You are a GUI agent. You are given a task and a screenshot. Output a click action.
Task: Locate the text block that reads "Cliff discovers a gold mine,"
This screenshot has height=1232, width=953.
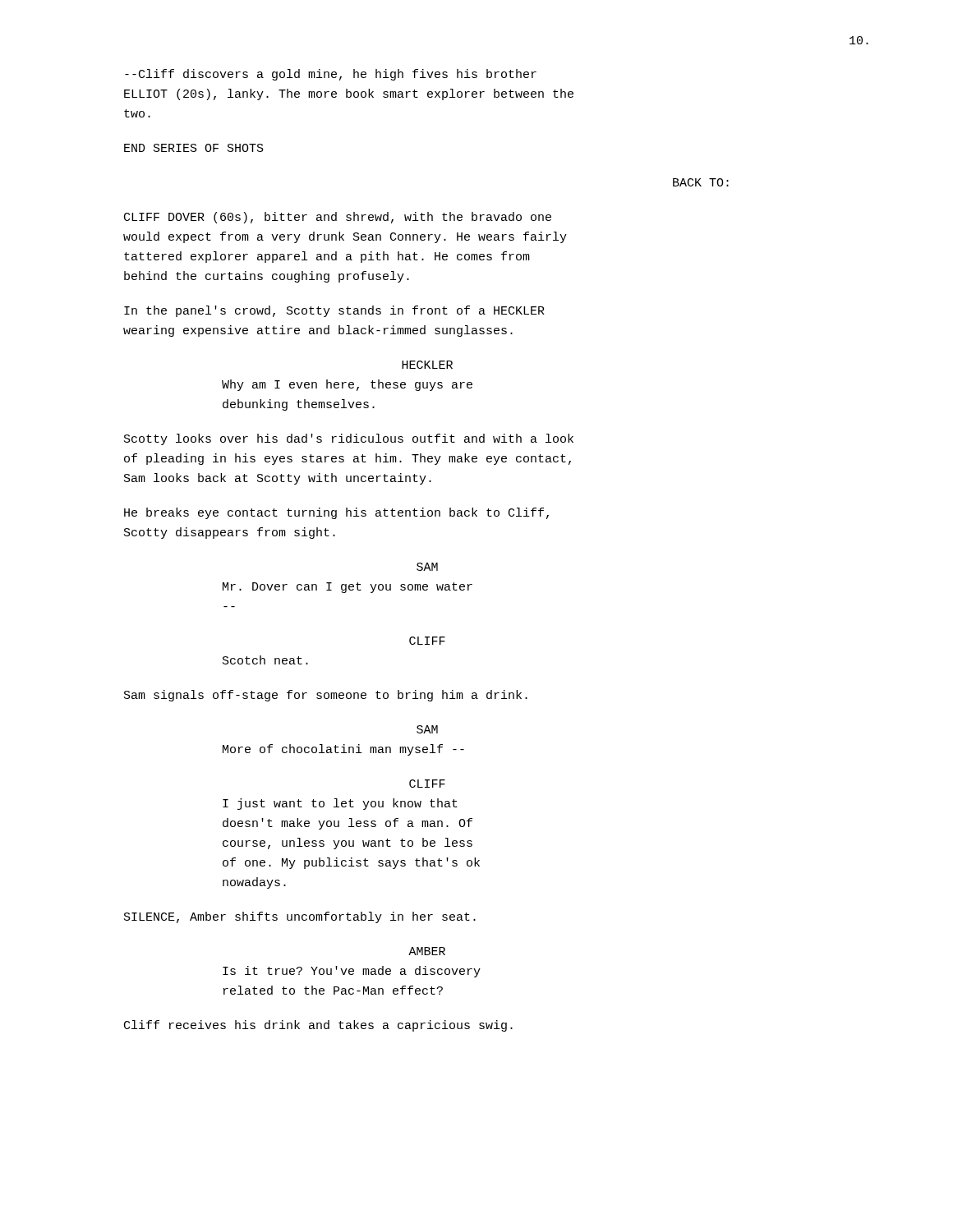[349, 95]
